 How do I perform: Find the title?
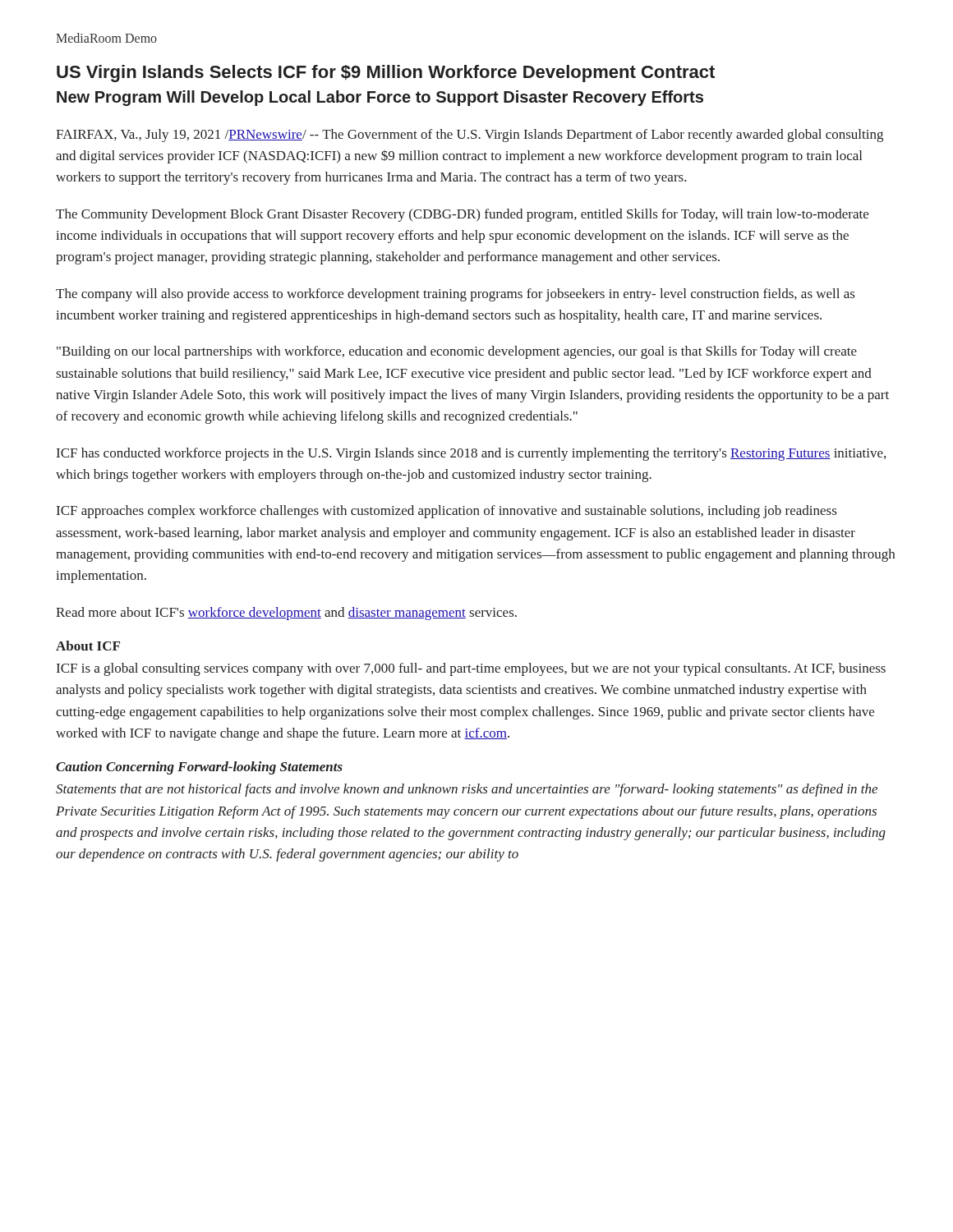[476, 84]
